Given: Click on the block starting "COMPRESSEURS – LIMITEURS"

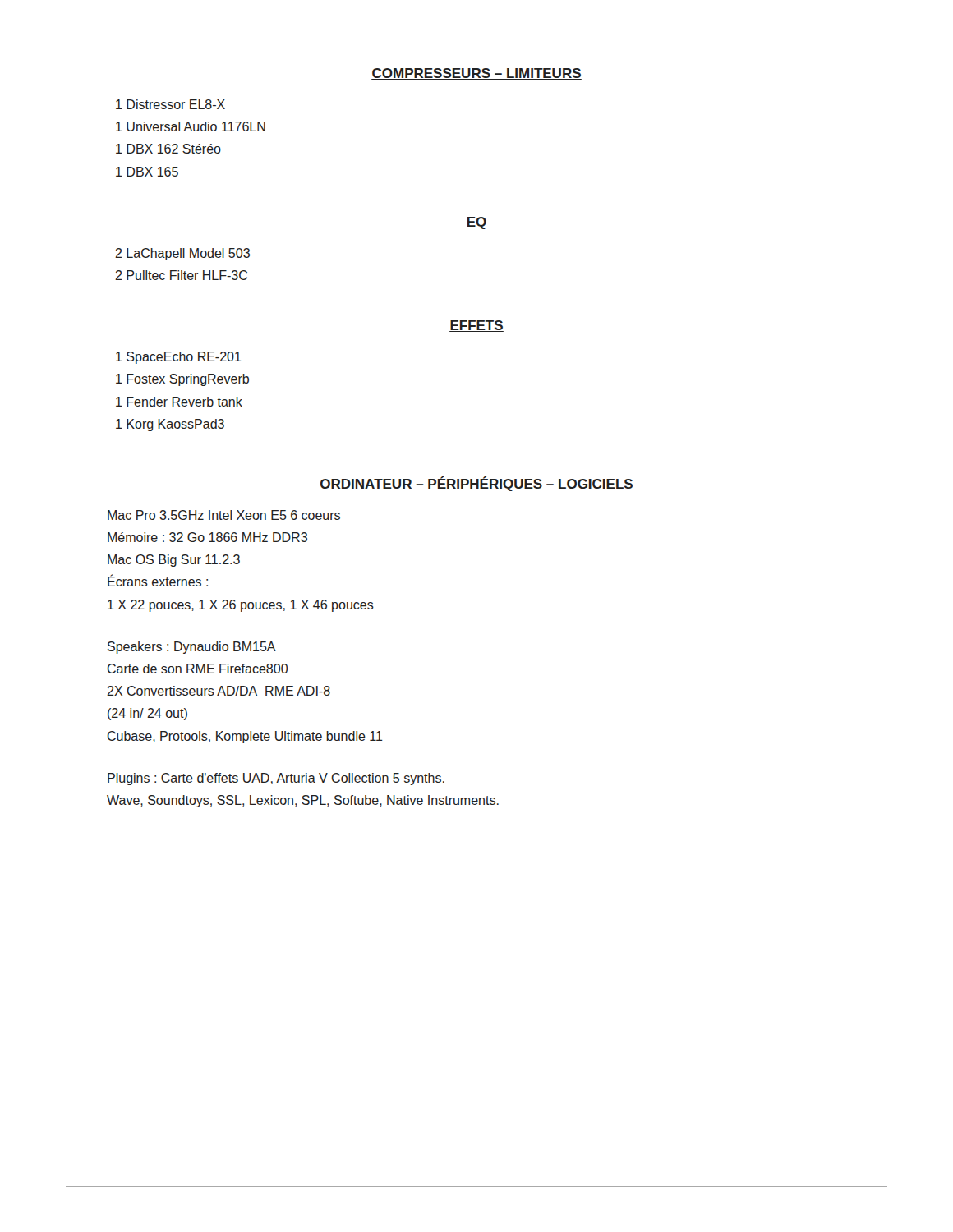Looking at the screenshot, I should (476, 73).
